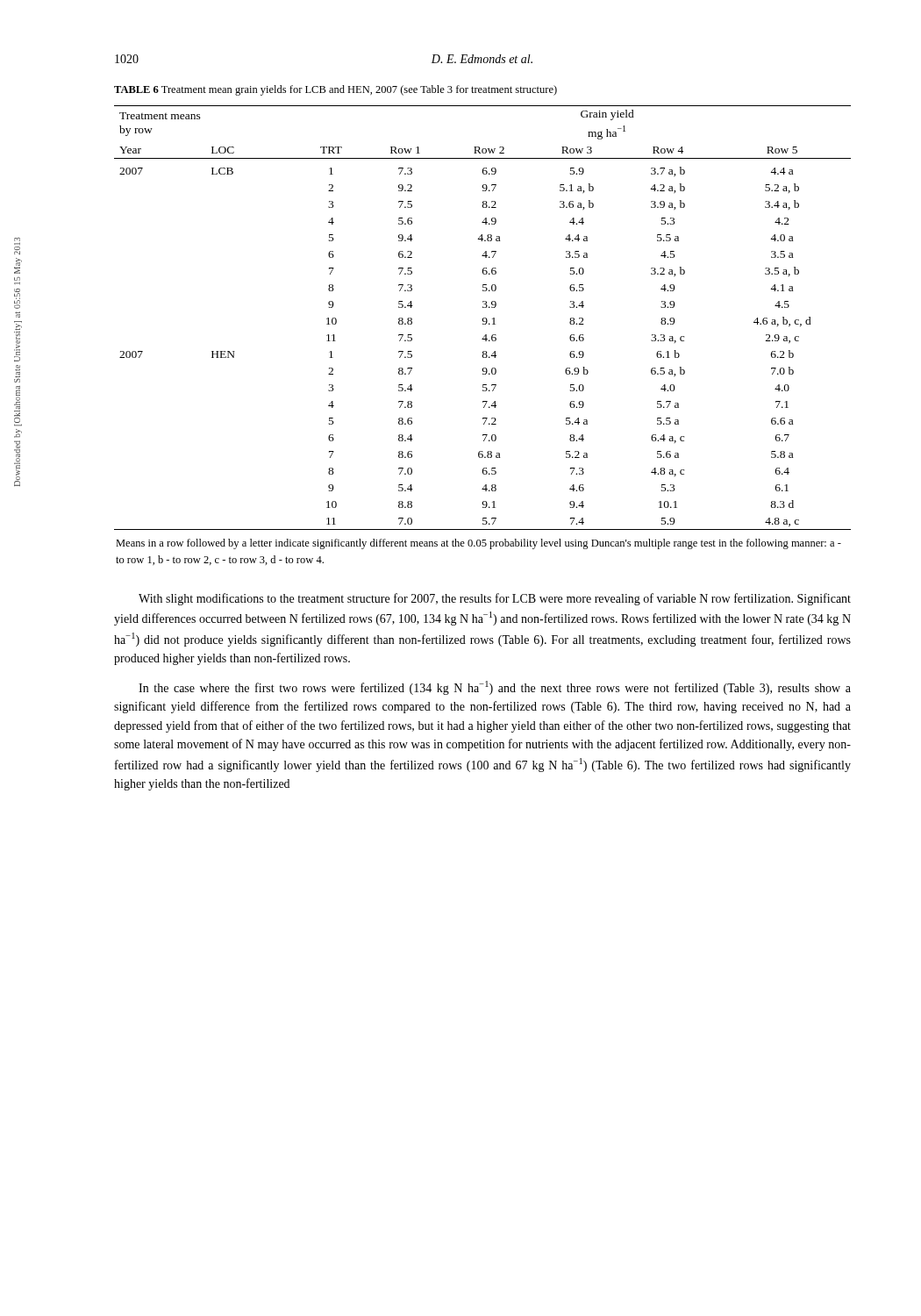
Task: Select the caption that says "TABLE 6 Treatment mean grain yields for"
Action: click(x=336, y=89)
